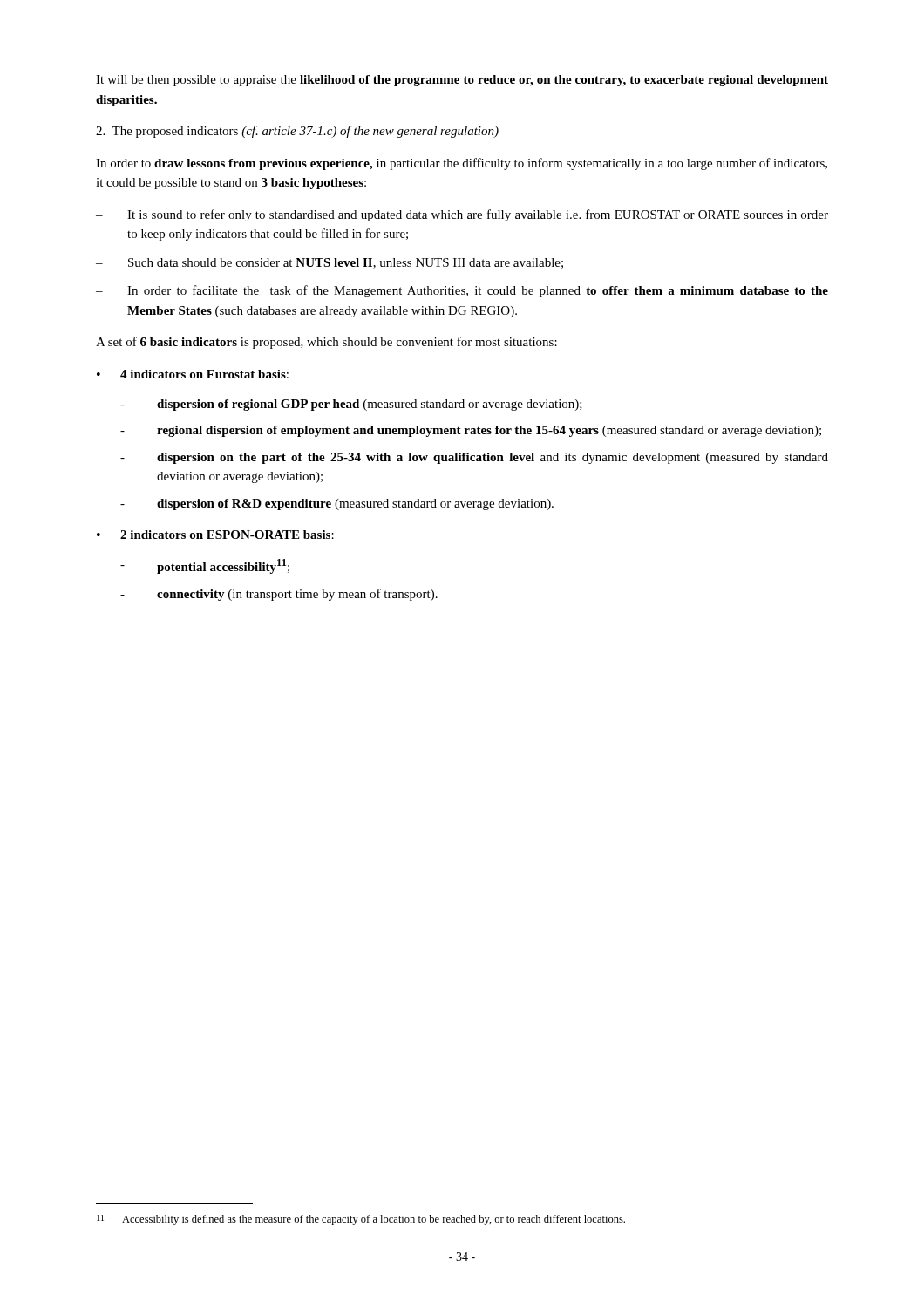Click on the list item that reads "– Such data should"

click(462, 262)
